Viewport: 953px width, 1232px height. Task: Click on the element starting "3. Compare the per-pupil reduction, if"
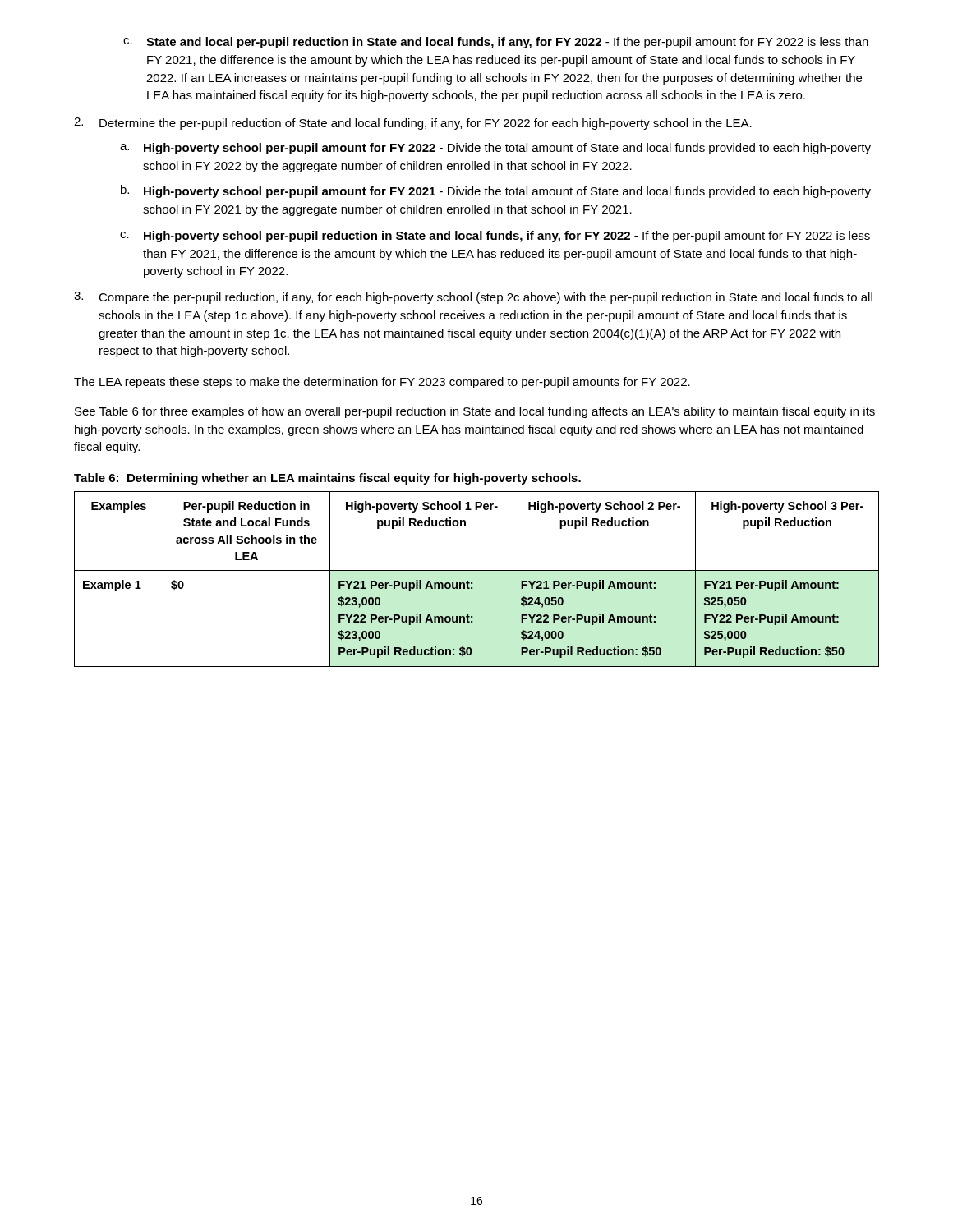tap(476, 324)
